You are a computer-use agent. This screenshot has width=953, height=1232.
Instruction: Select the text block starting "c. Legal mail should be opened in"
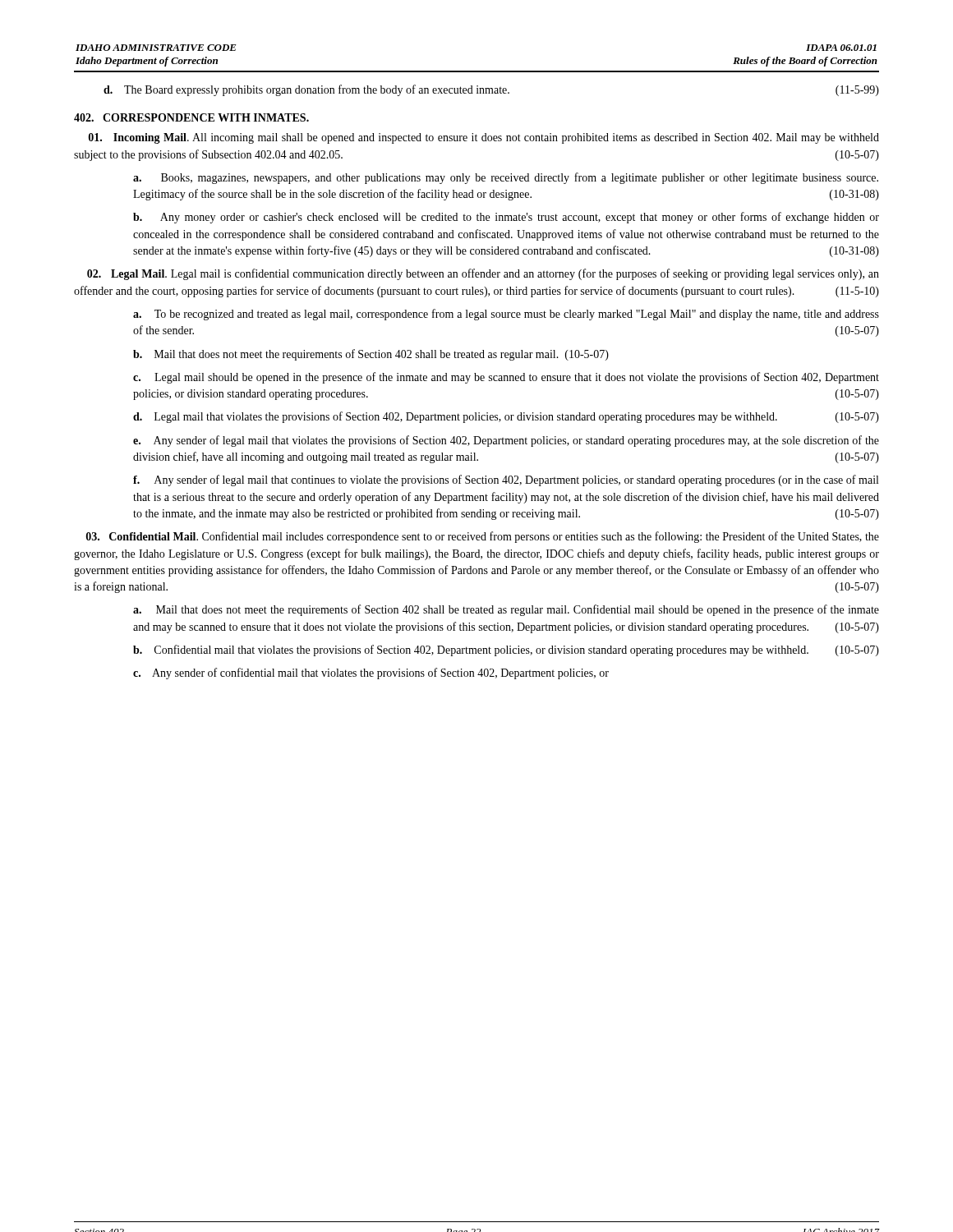[506, 387]
